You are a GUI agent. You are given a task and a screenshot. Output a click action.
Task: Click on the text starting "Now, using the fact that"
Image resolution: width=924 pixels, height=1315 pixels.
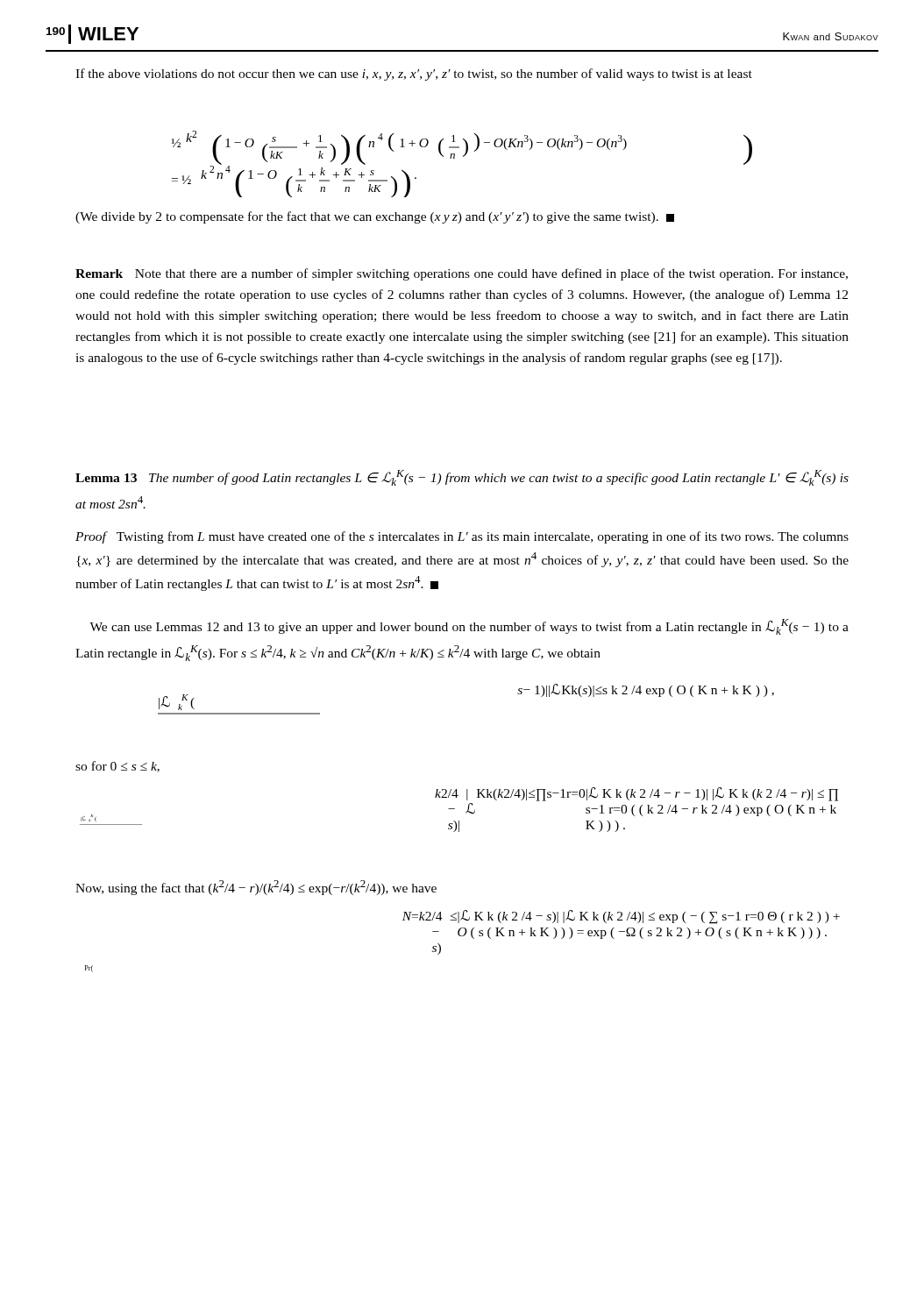256,886
